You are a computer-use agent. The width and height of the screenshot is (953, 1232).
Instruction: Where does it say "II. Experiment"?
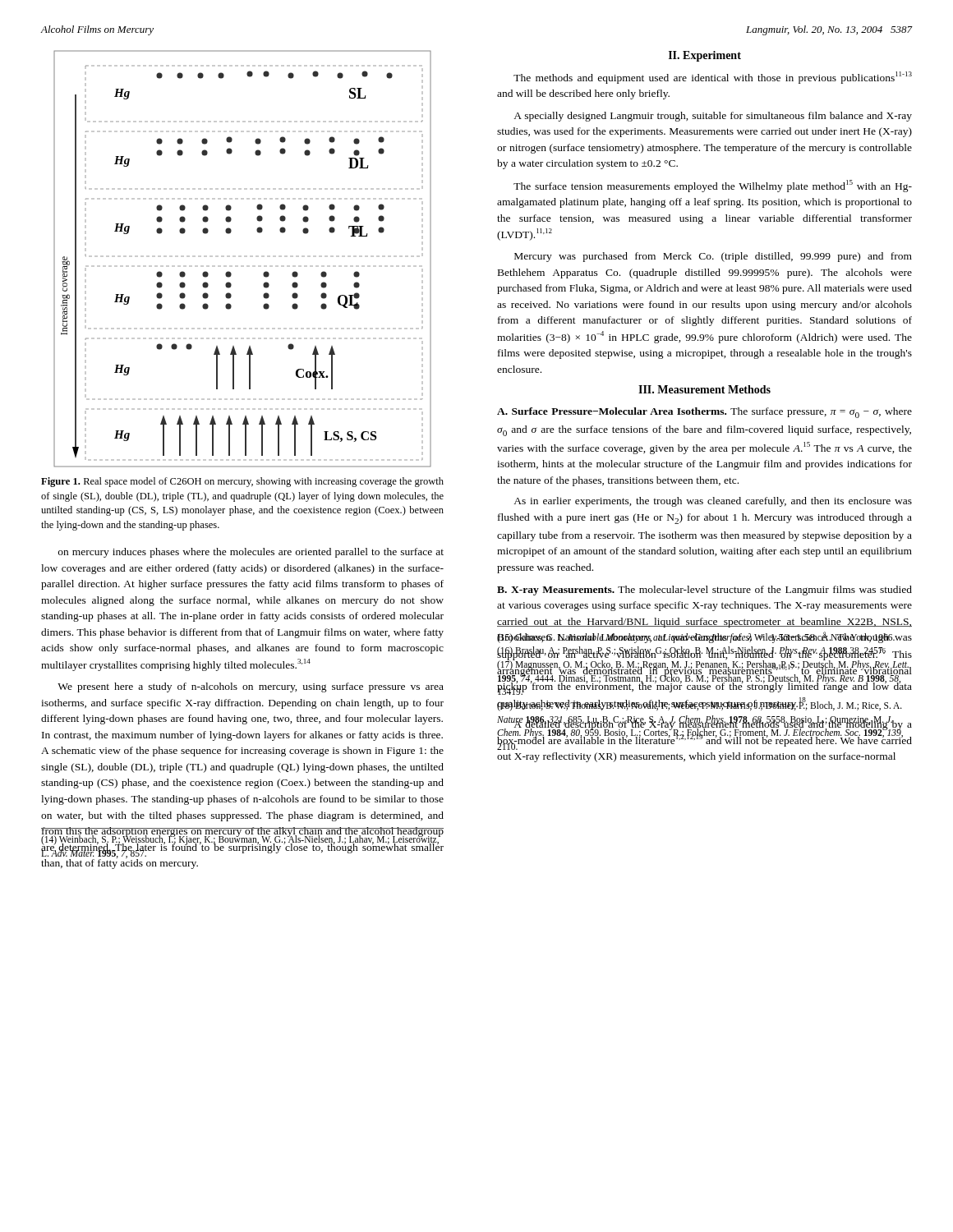coord(704,55)
